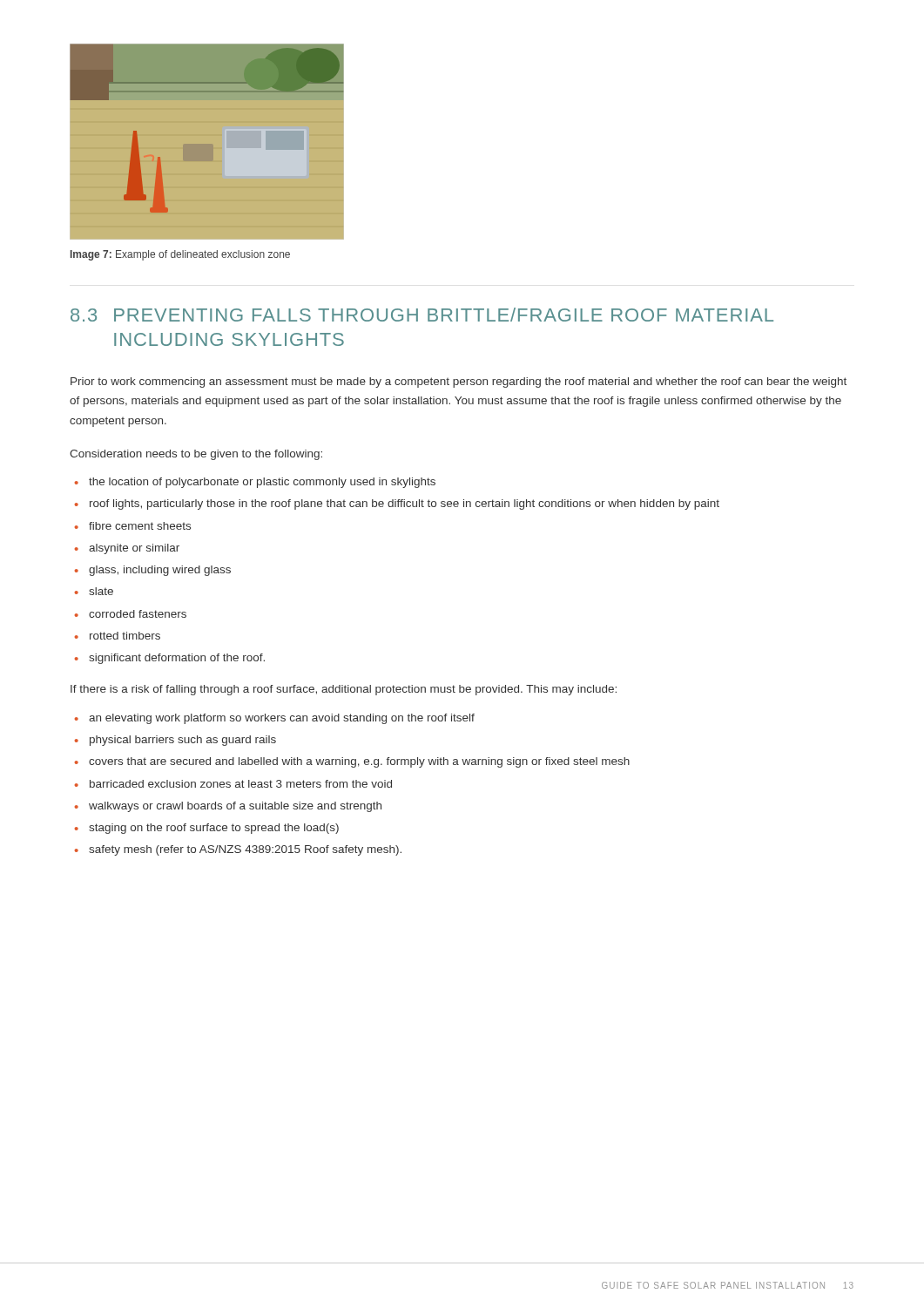Click the caption that begins "Image 7: Example of delineated exclusion"
The height and width of the screenshot is (1307, 924).
(x=180, y=254)
